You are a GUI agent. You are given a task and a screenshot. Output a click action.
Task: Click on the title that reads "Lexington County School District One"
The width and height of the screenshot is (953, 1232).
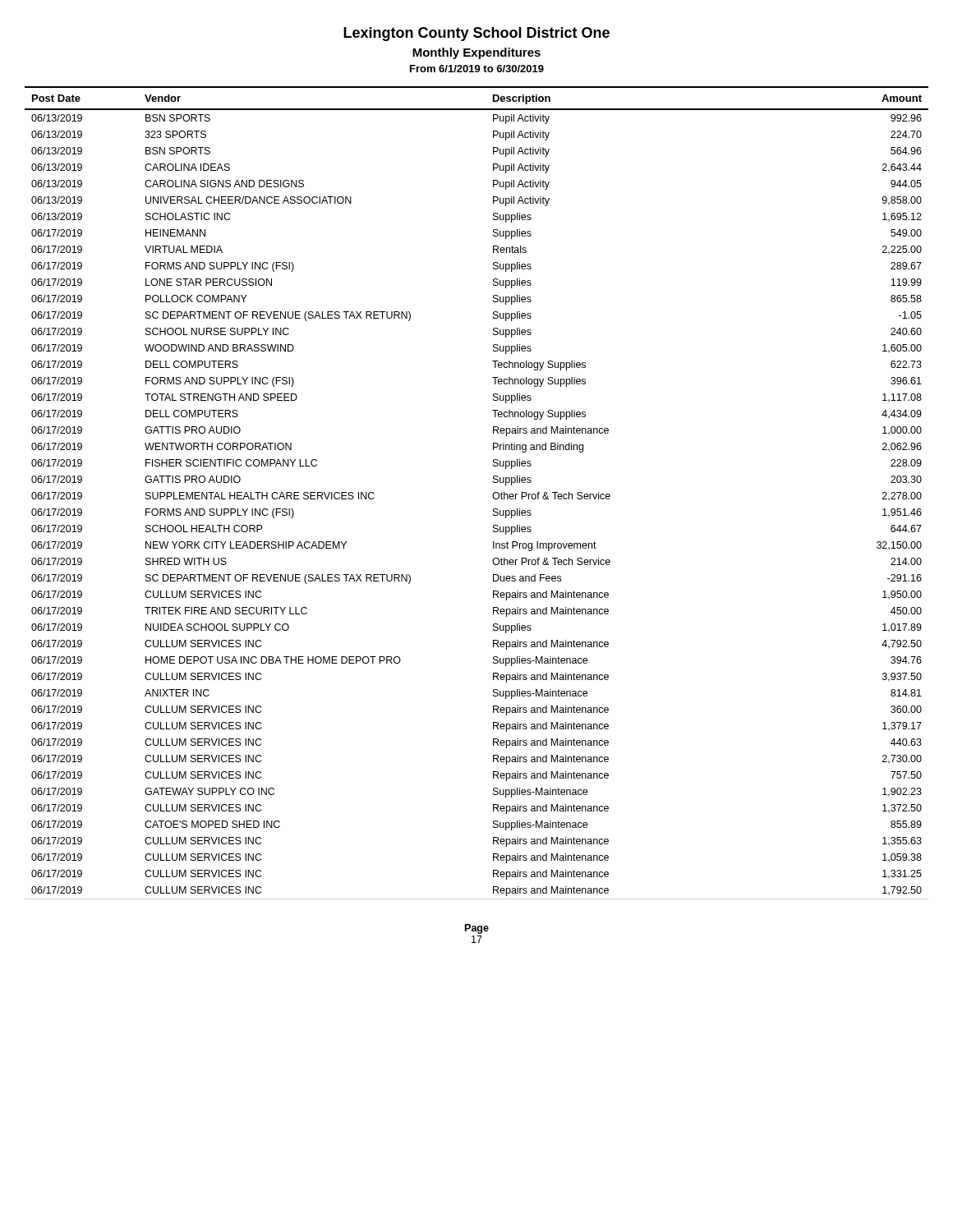tap(476, 33)
